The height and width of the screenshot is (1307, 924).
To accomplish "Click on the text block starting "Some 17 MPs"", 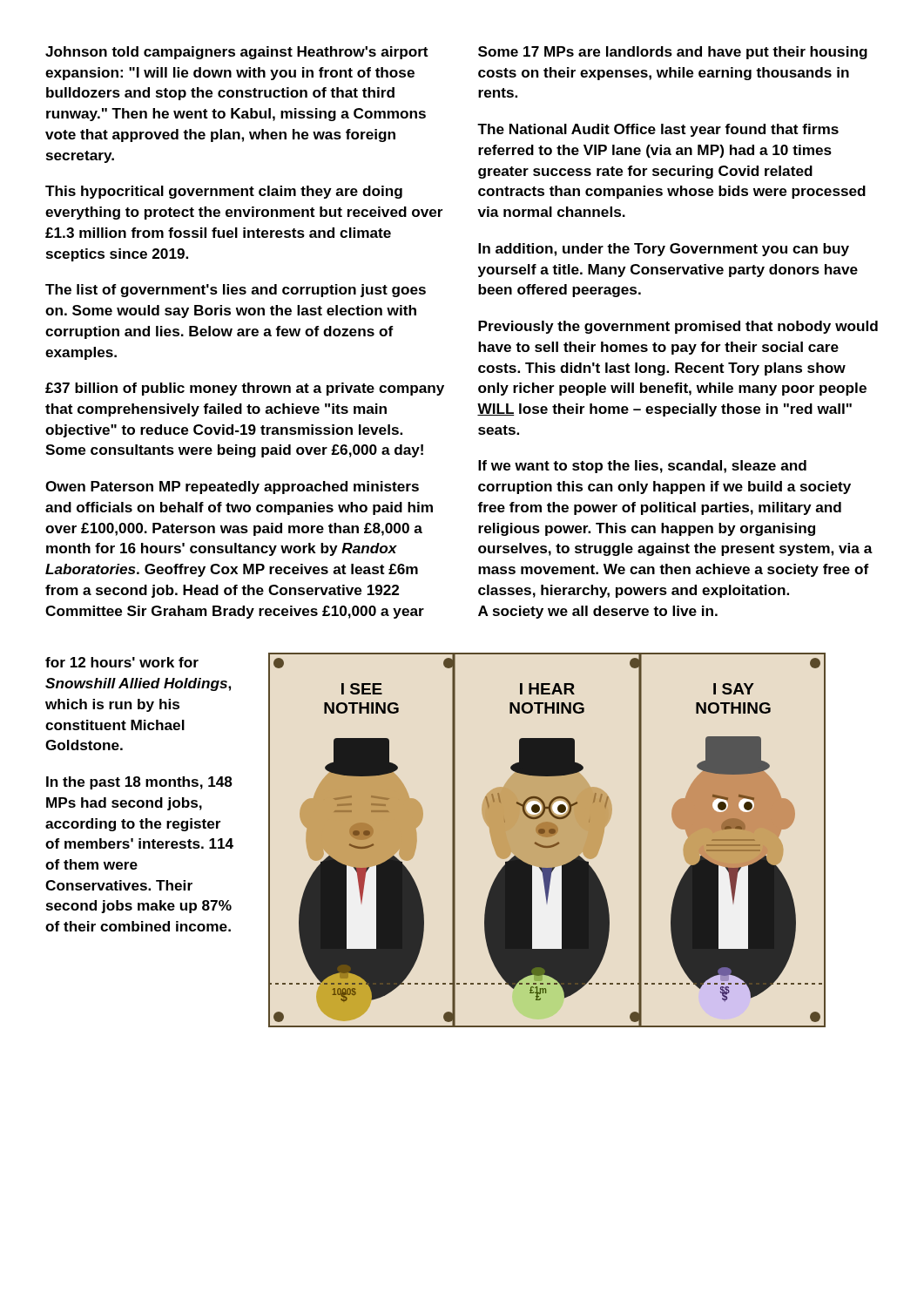I will [673, 72].
